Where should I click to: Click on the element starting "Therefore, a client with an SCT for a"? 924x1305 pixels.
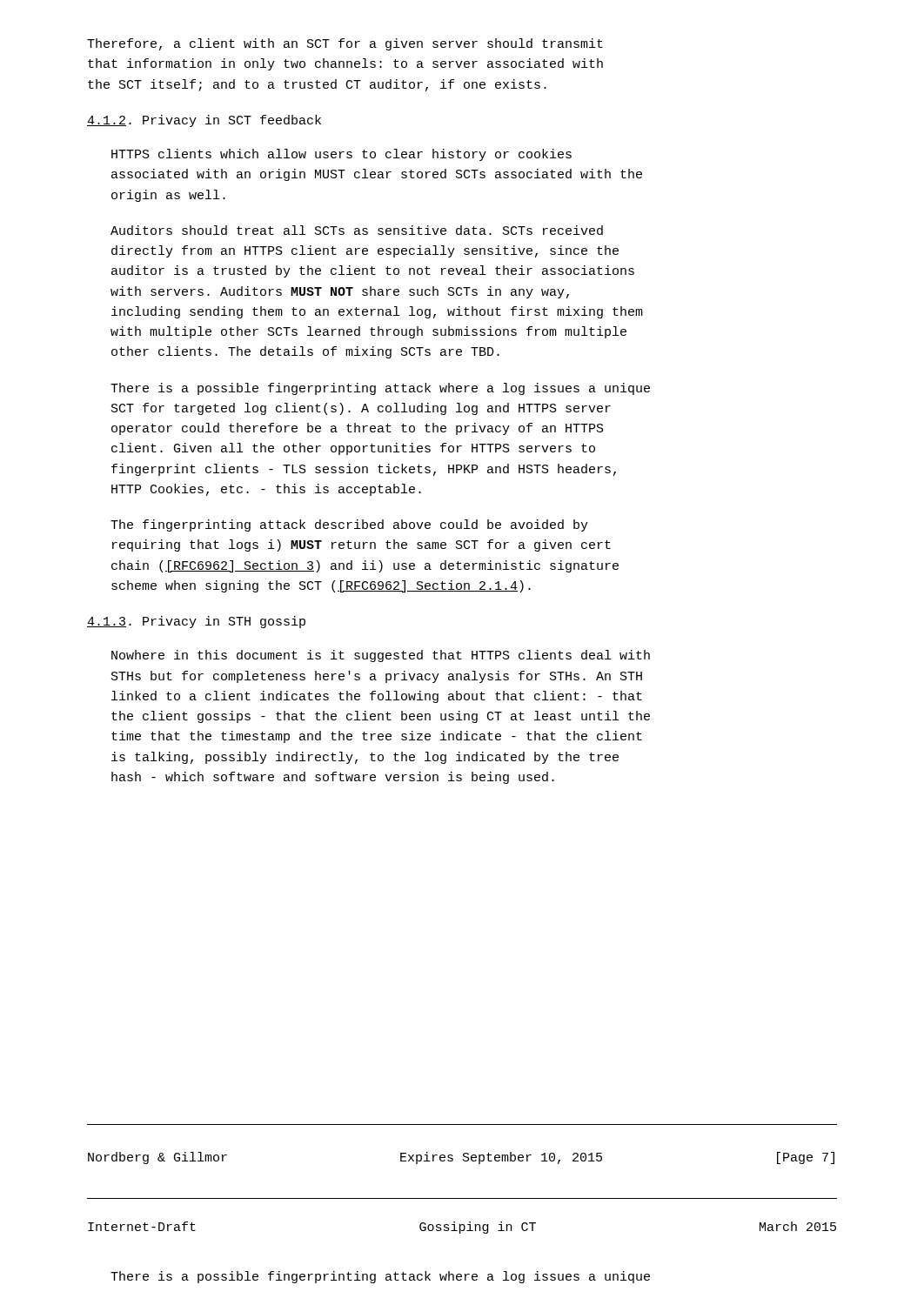point(345,65)
